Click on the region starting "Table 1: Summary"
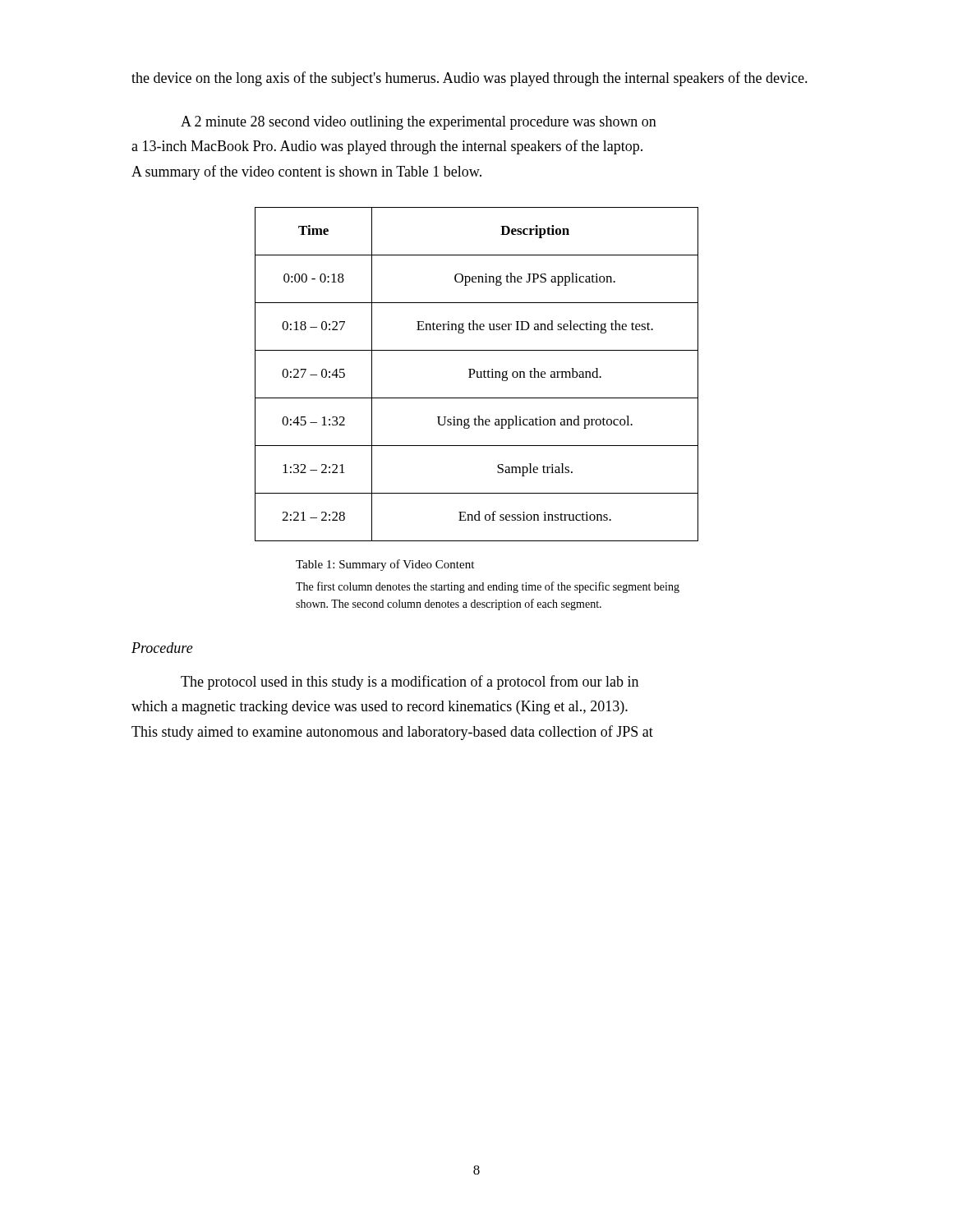This screenshot has width=953, height=1232. [559, 583]
